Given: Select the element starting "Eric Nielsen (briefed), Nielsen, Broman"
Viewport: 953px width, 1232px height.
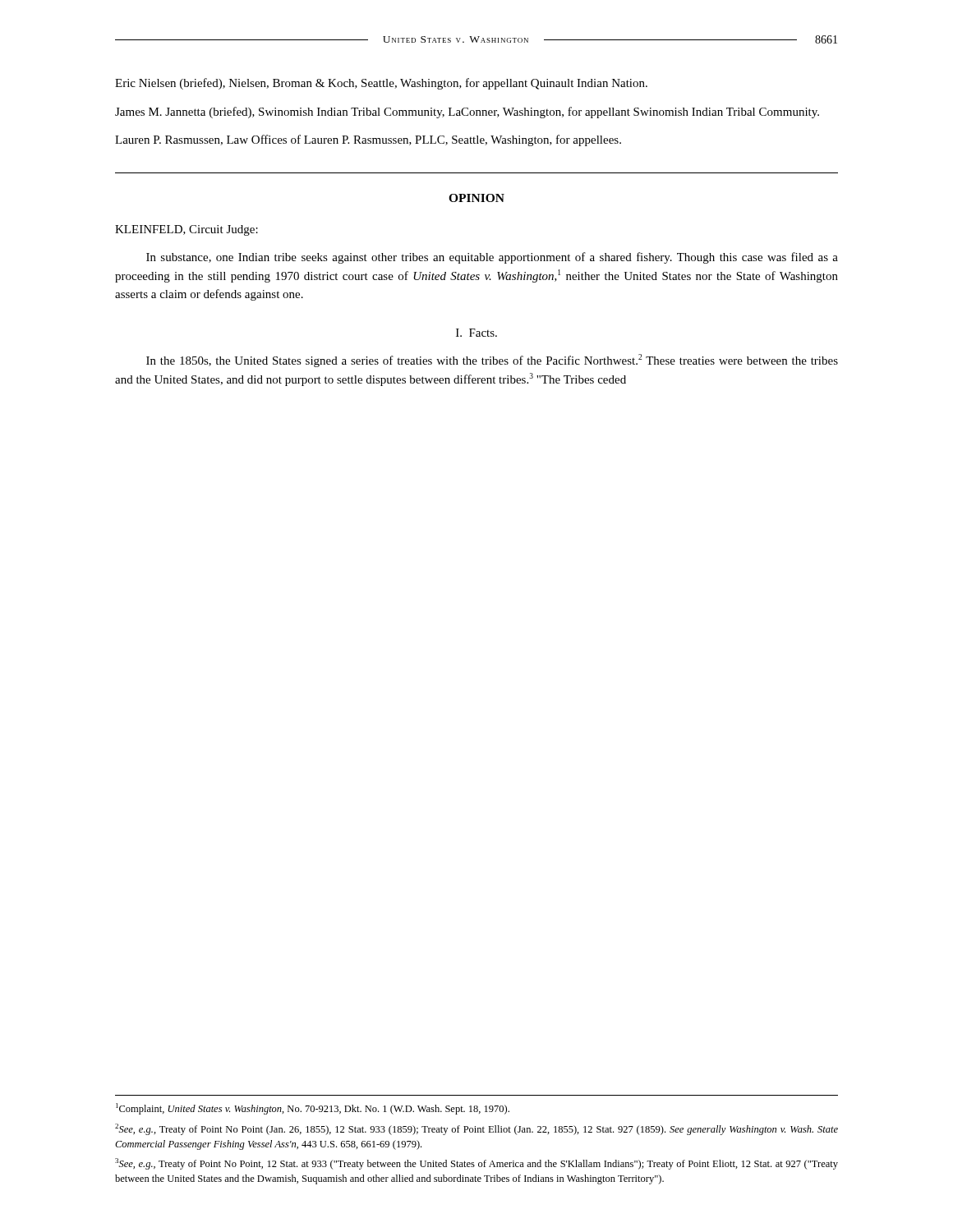Looking at the screenshot, I should coord(382,83).
